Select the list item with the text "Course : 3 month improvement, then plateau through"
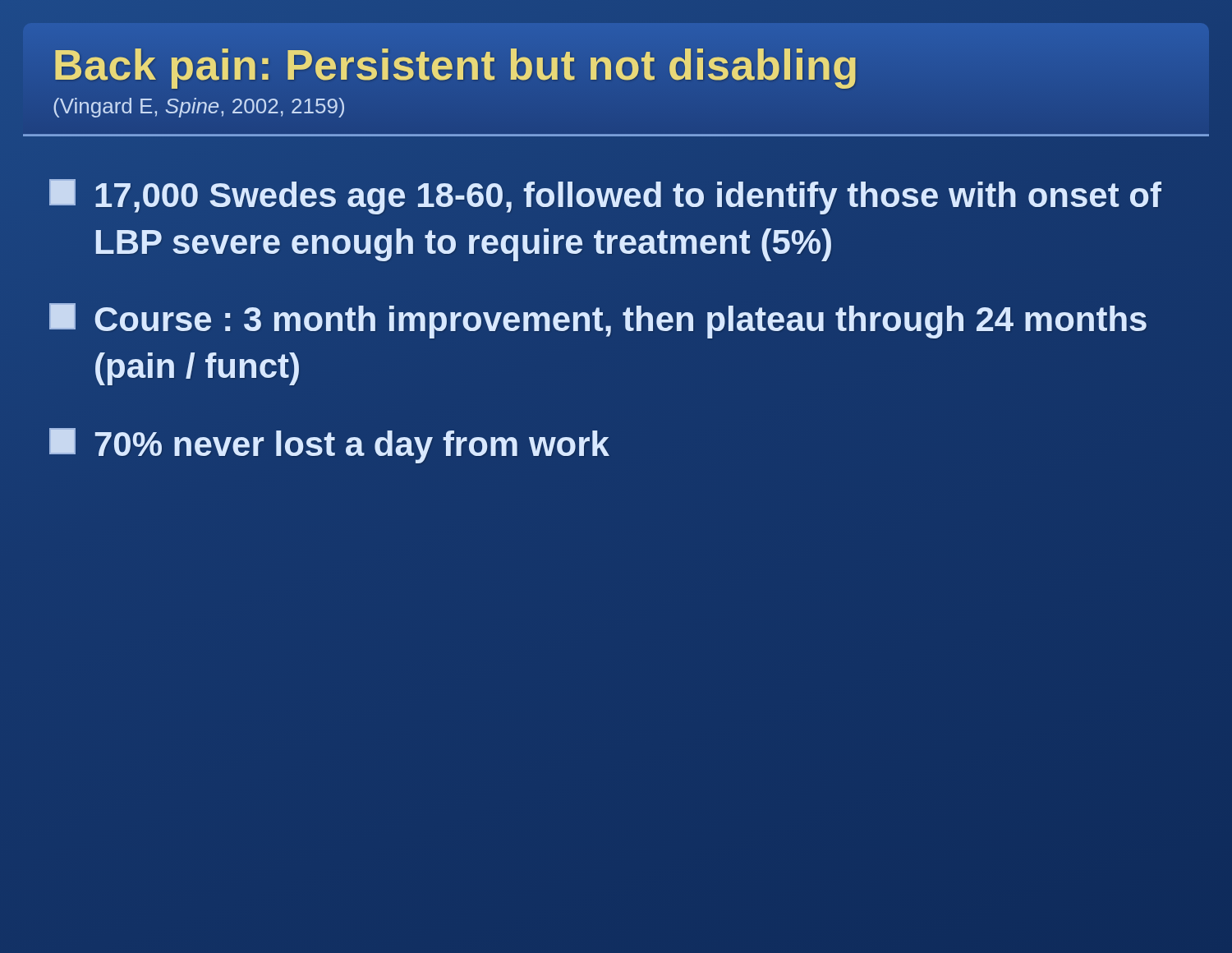Screen dimensions: 953x1232 click(x=616, y=343)
